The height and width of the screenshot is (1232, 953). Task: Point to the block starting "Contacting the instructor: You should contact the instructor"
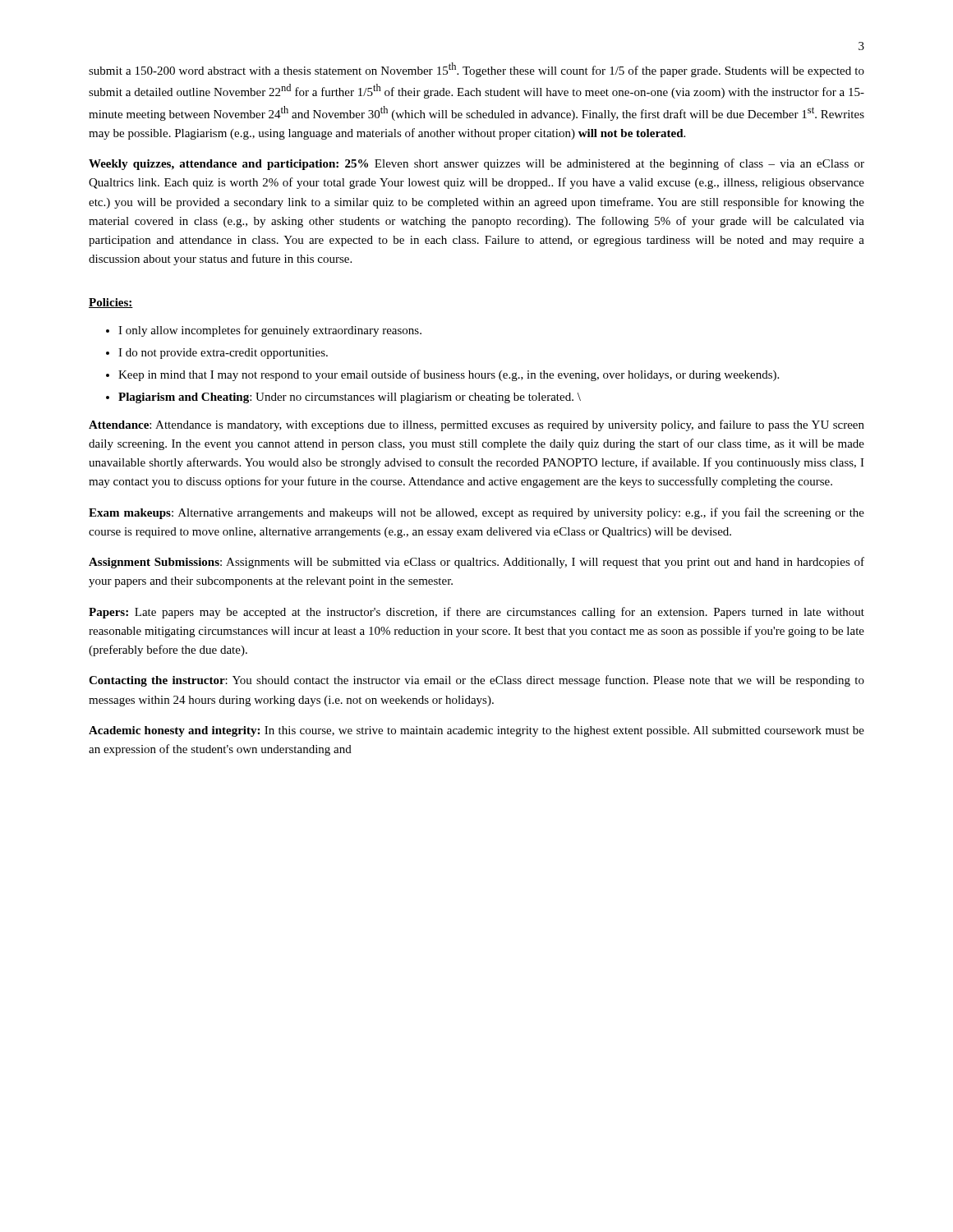click(x=476, y=690)
